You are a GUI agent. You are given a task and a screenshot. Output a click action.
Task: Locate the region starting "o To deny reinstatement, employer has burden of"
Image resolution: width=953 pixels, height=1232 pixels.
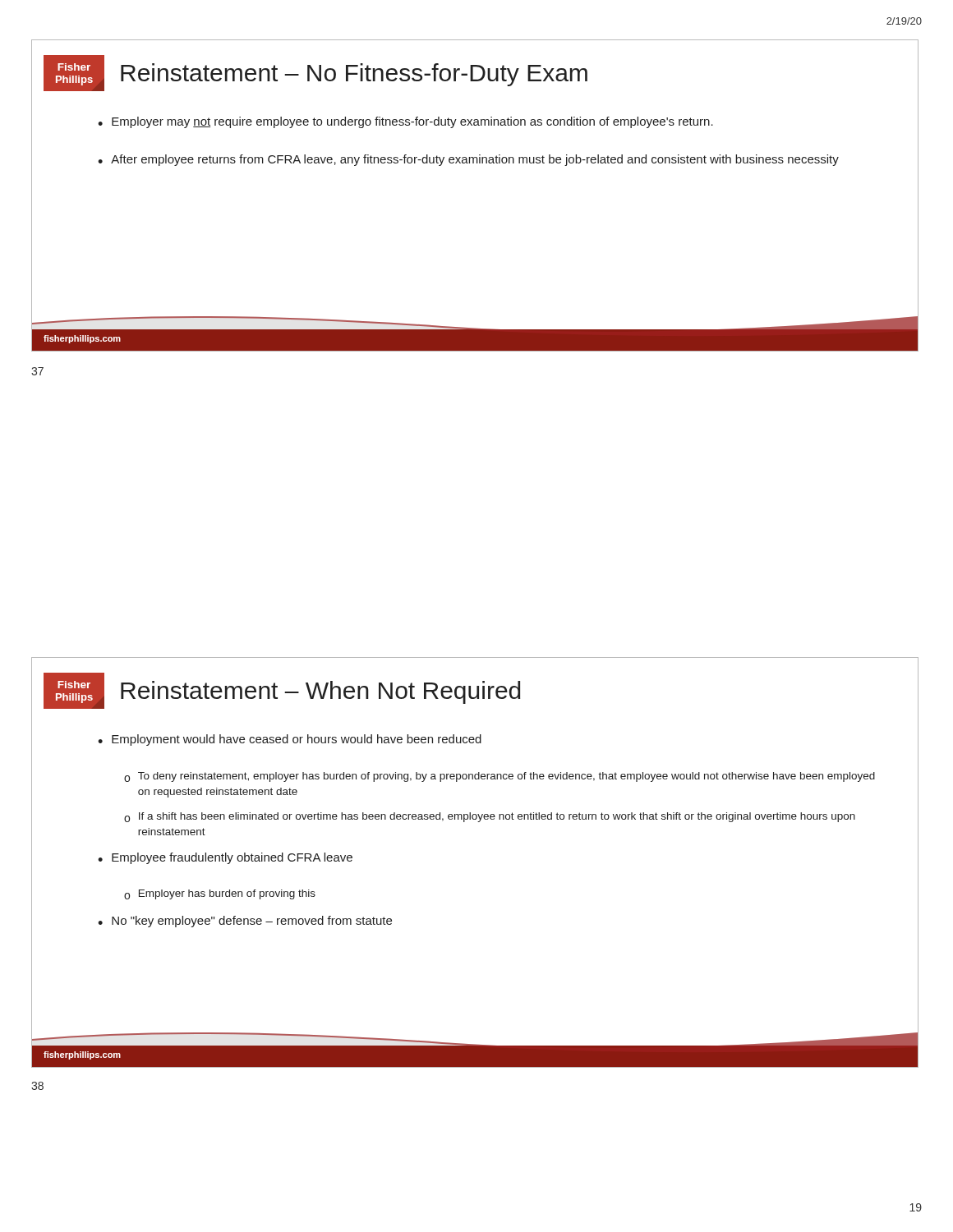506,784
